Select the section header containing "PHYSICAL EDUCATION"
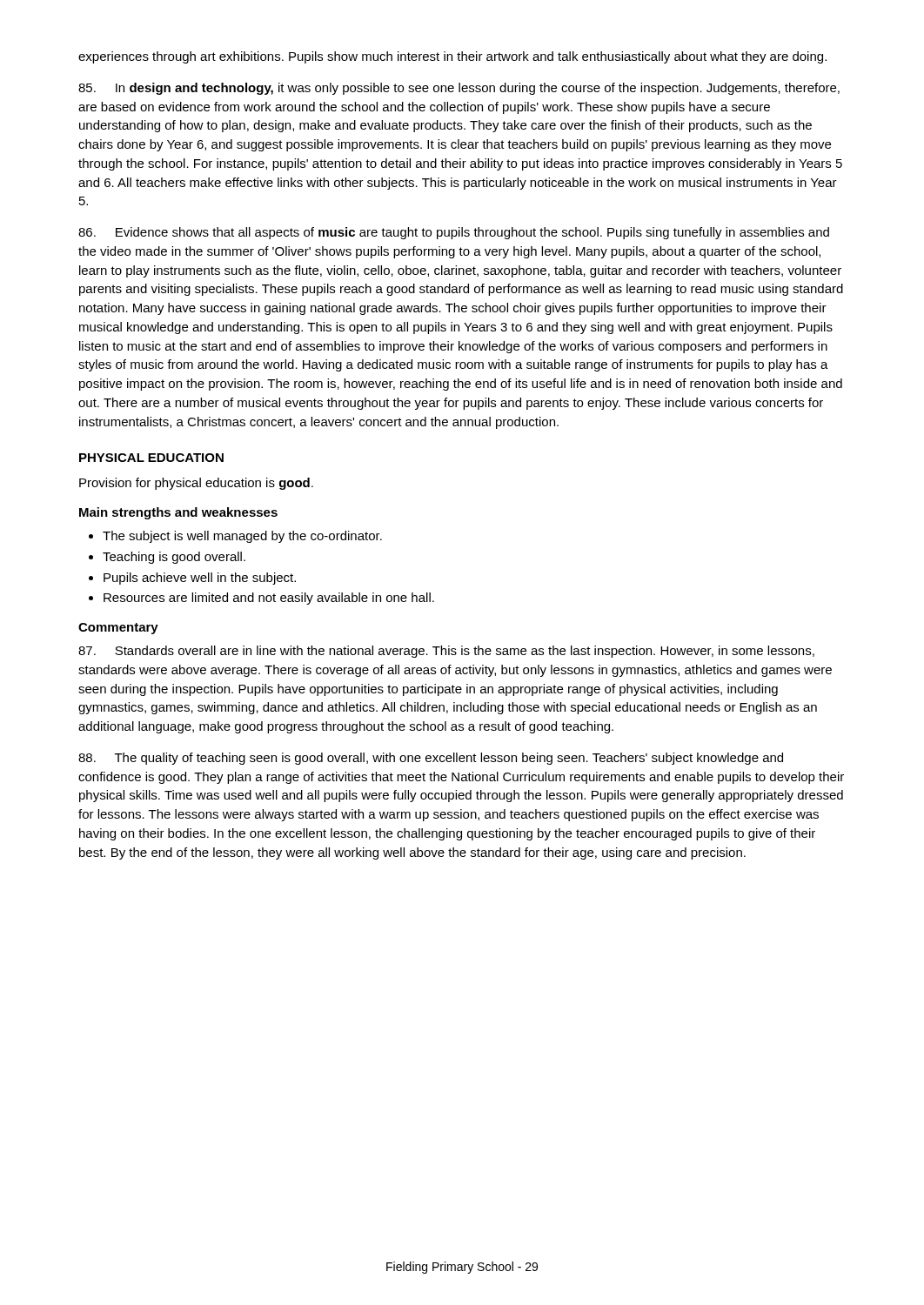The height and width of the screenshot is (1305, 924). 151,457
